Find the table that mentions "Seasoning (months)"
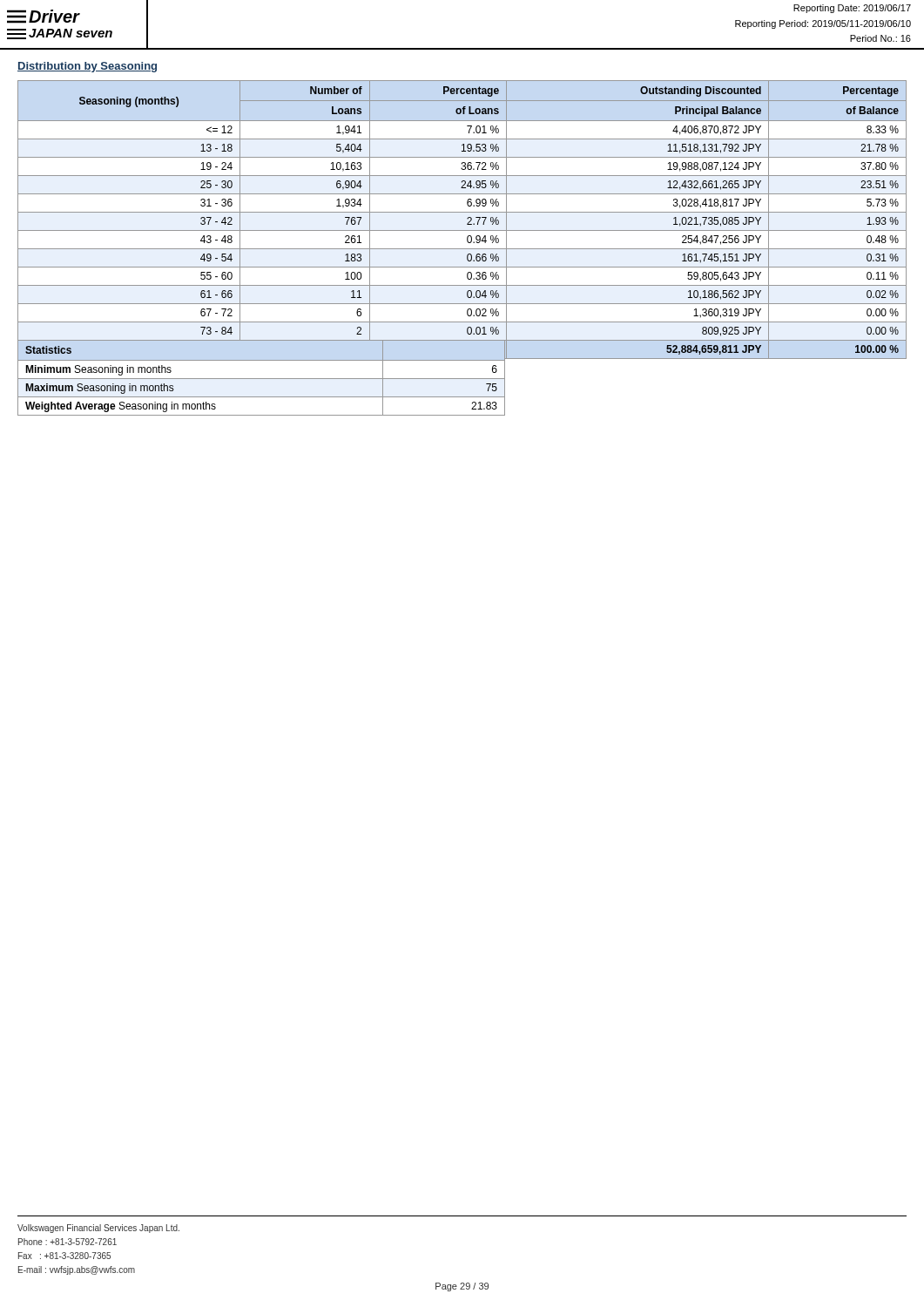Screen dimensions: 1307x924 462,228
